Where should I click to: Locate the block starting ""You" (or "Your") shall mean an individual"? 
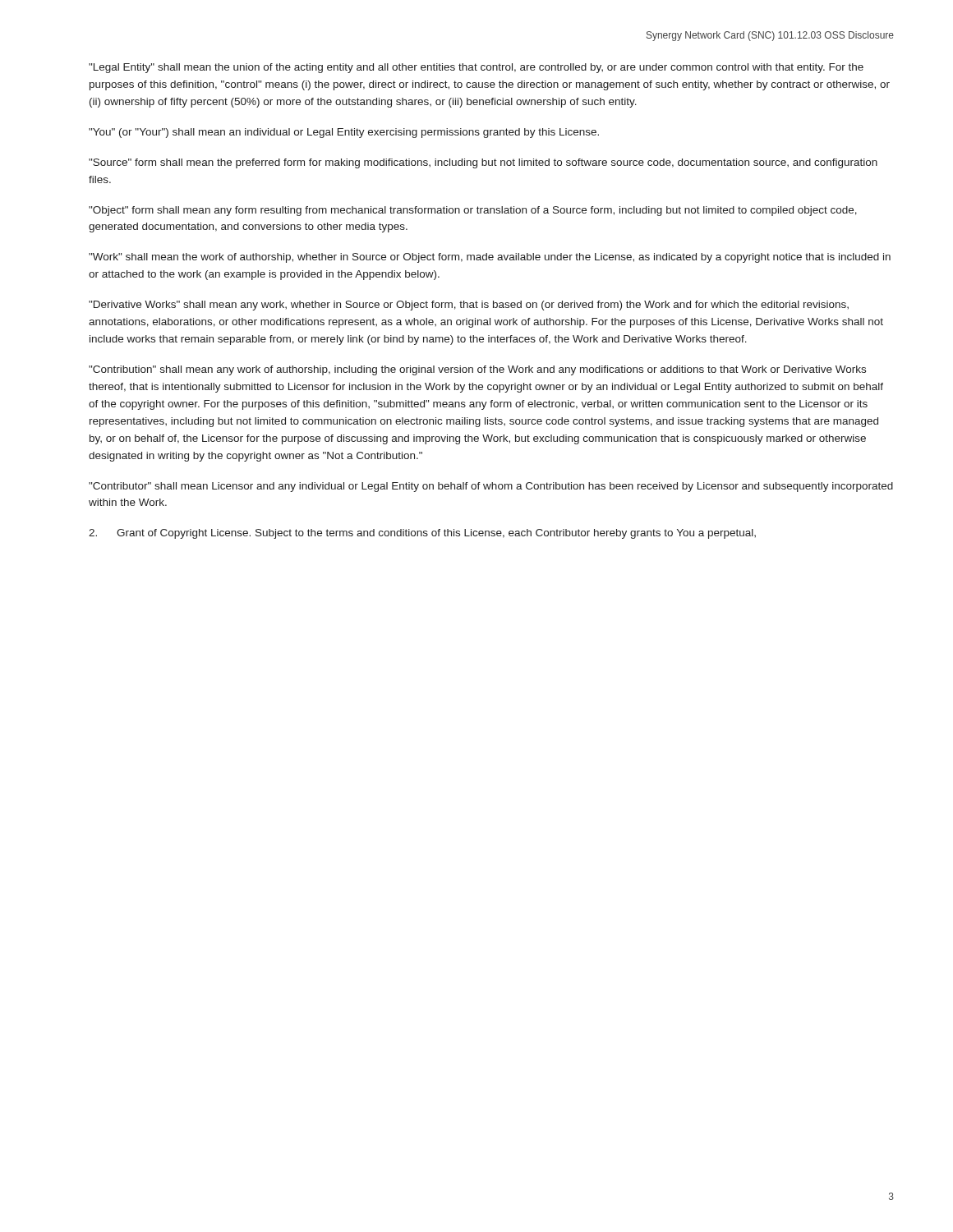click(344, 132)
